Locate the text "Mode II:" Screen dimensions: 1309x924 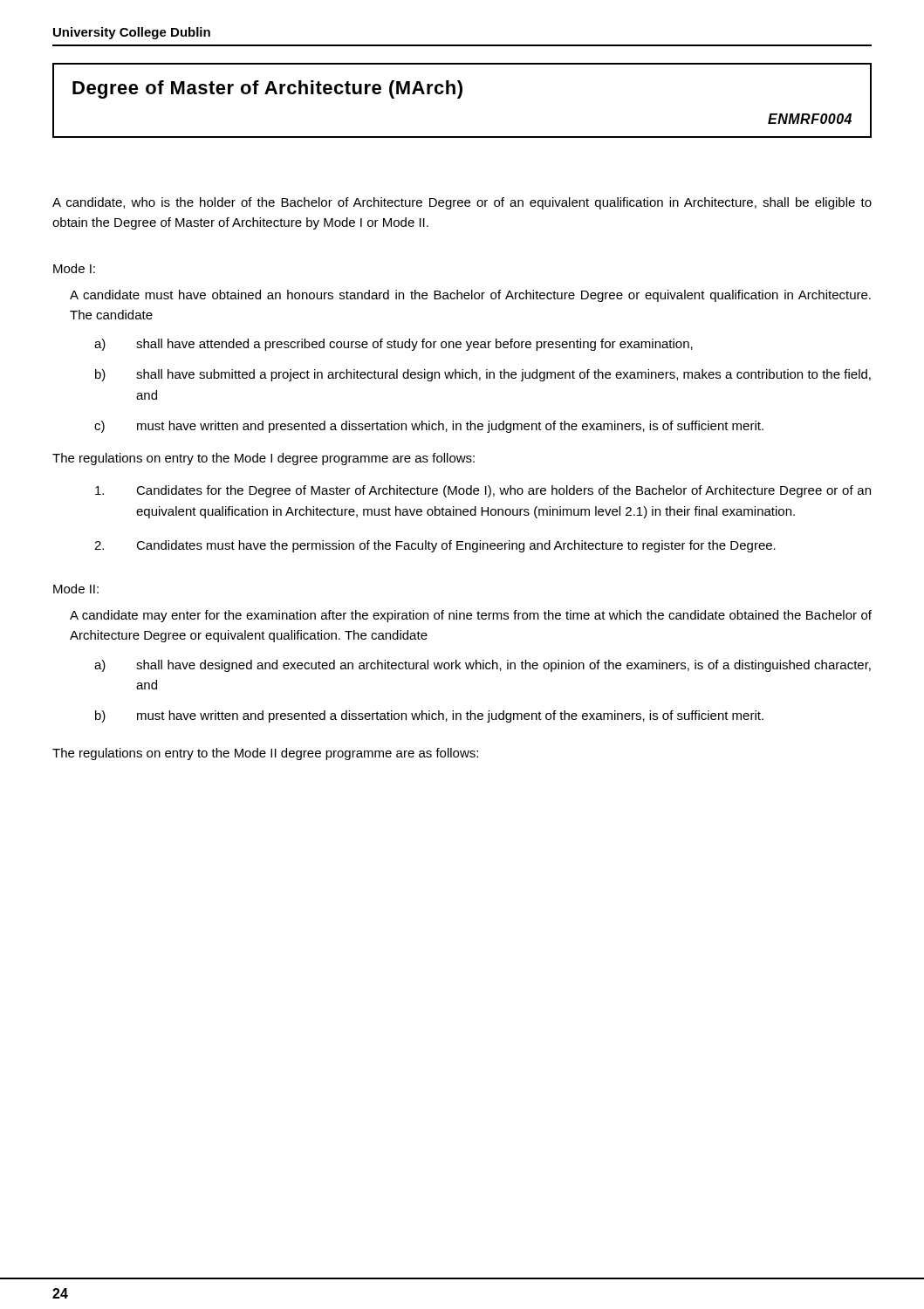[76, 589]
